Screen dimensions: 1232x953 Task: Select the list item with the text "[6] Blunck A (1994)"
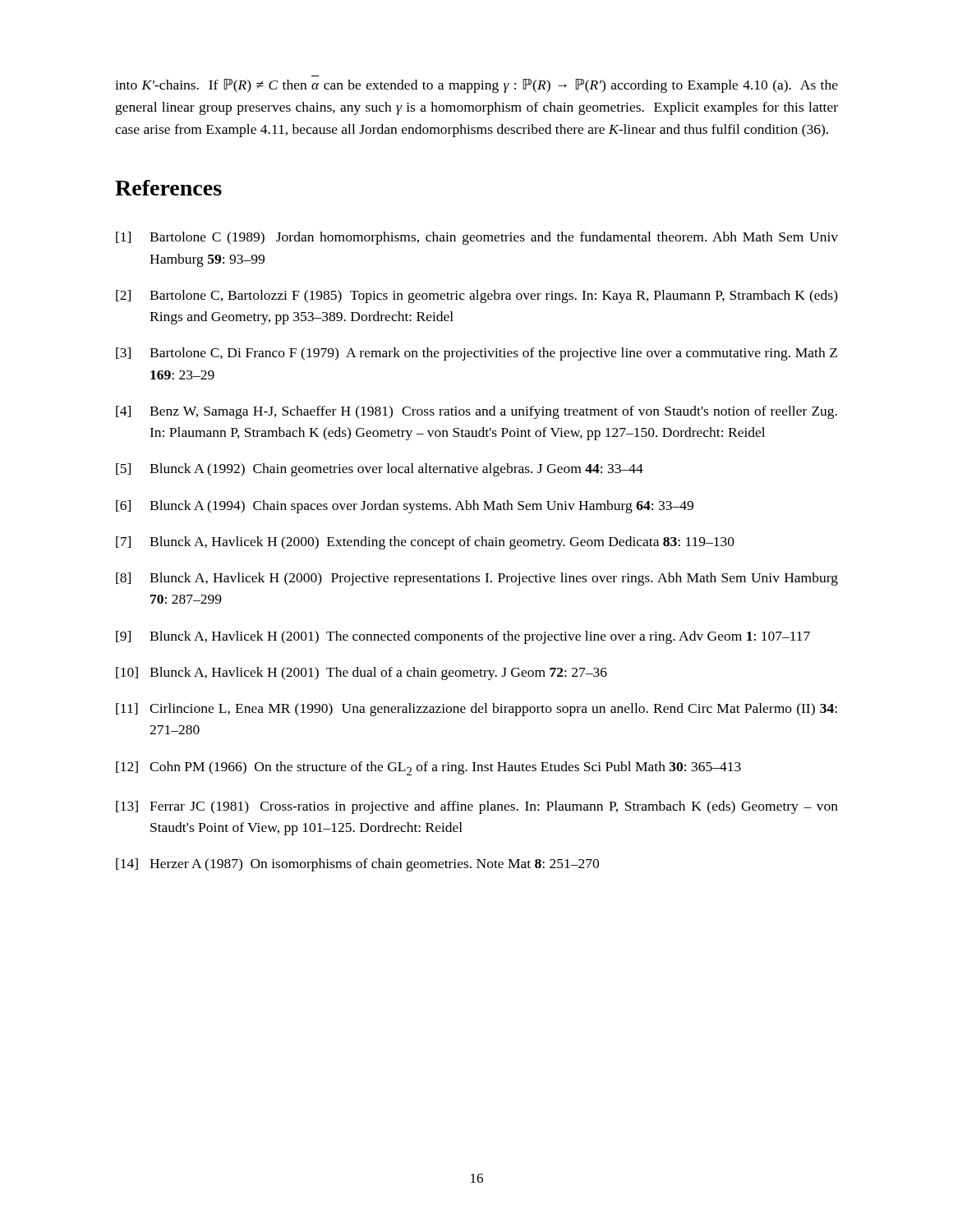tap(476, 505)
